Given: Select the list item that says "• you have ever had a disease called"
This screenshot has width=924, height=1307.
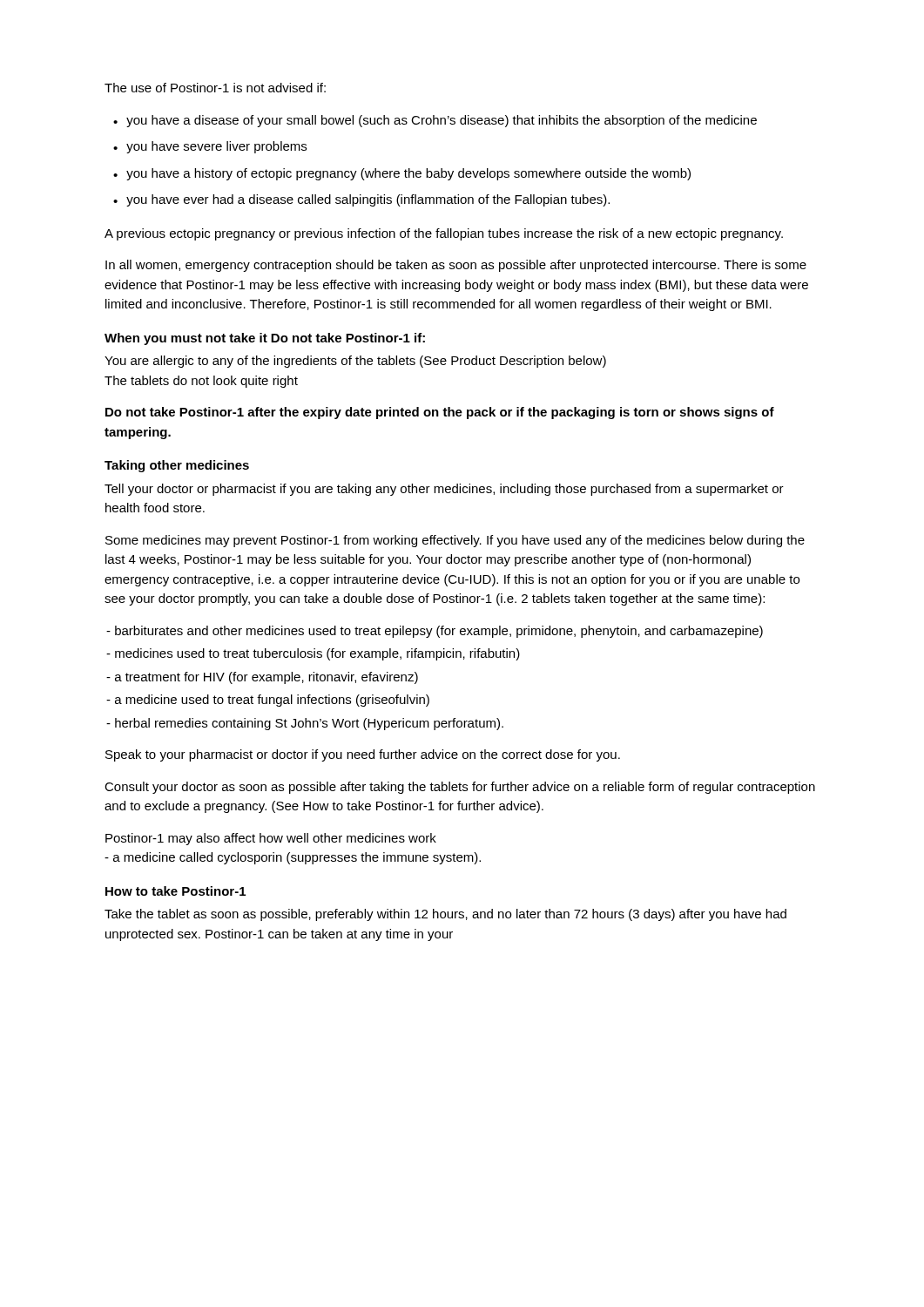Looking at the screenshot, I should click(362, 201).
